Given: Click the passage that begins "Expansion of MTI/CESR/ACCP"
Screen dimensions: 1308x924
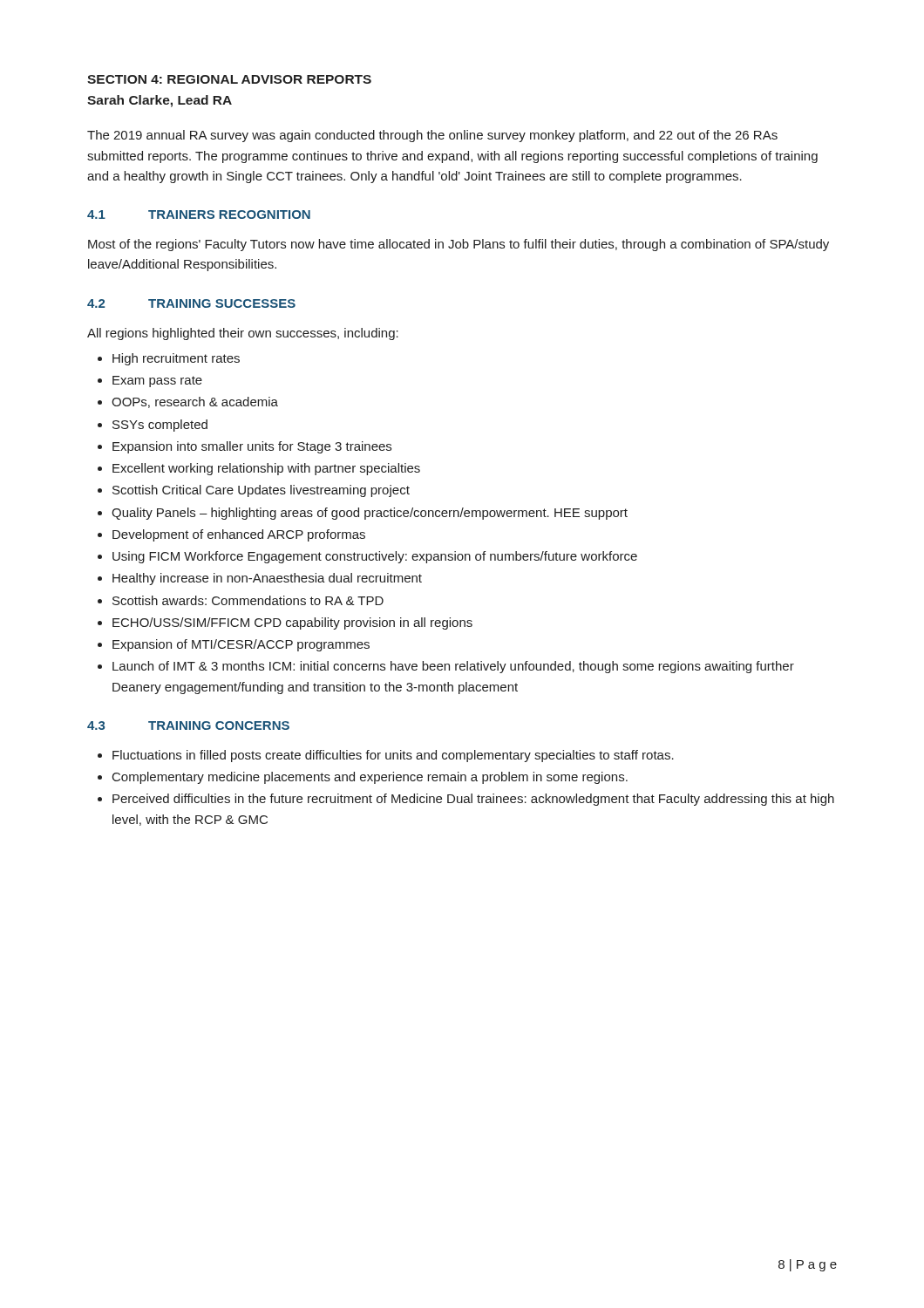Looking at the screenshot, I should coord(241,645).
